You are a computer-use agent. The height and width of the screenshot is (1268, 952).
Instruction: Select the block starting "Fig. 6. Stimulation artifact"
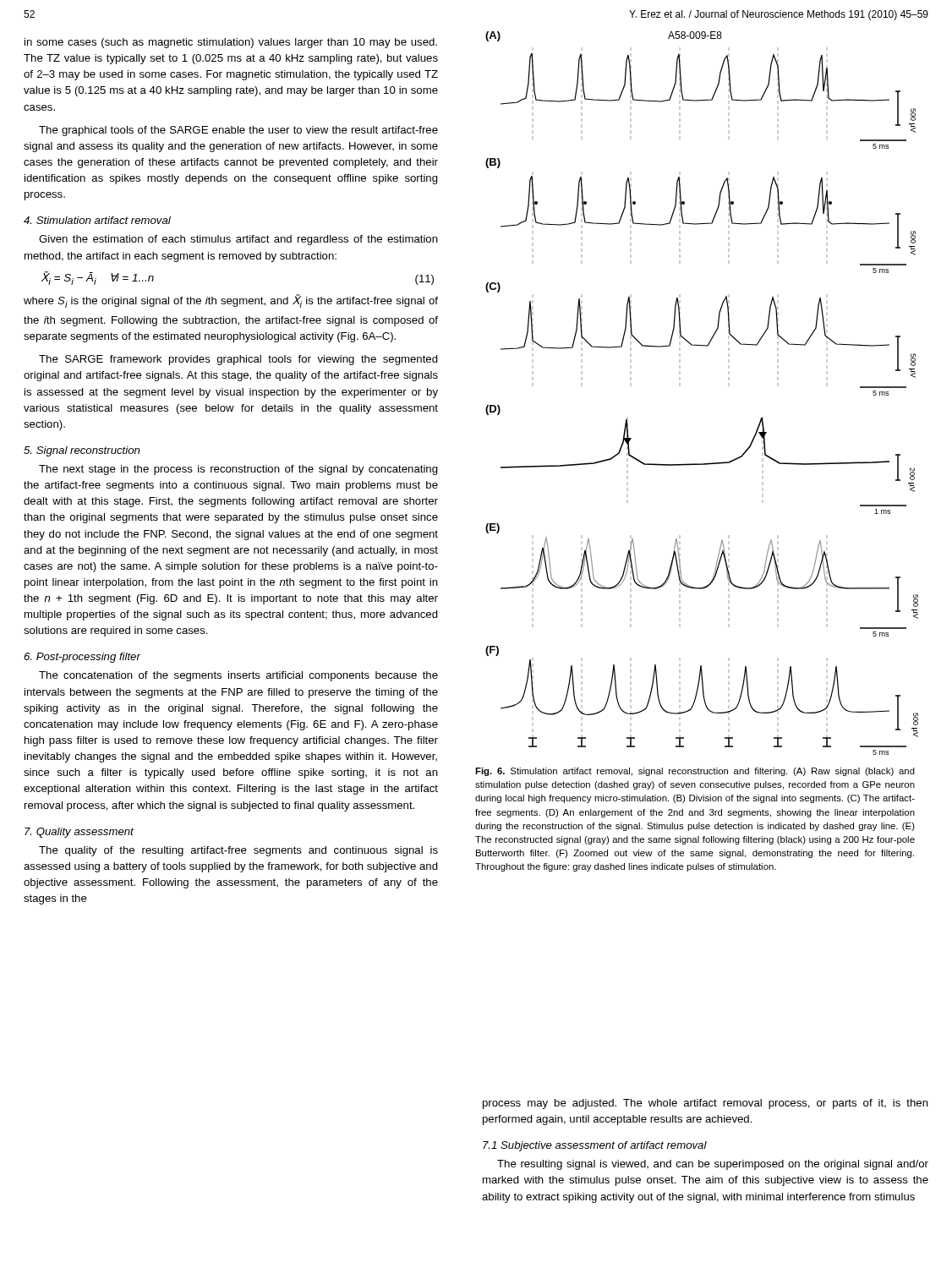click(x=695, y=819)
